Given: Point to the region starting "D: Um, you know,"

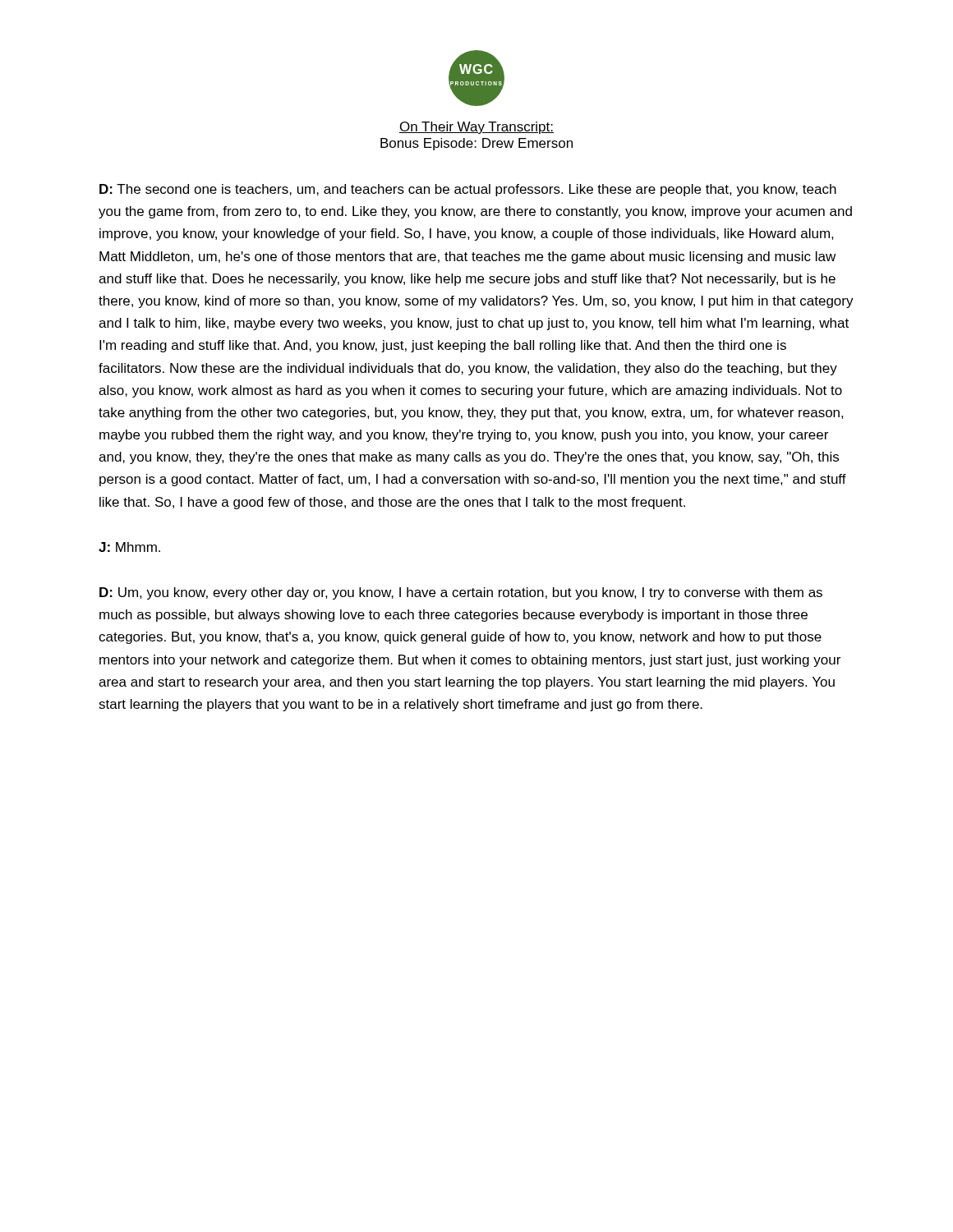Looking at the screenshot, I should pyautogui.click(x=470, y=648).
